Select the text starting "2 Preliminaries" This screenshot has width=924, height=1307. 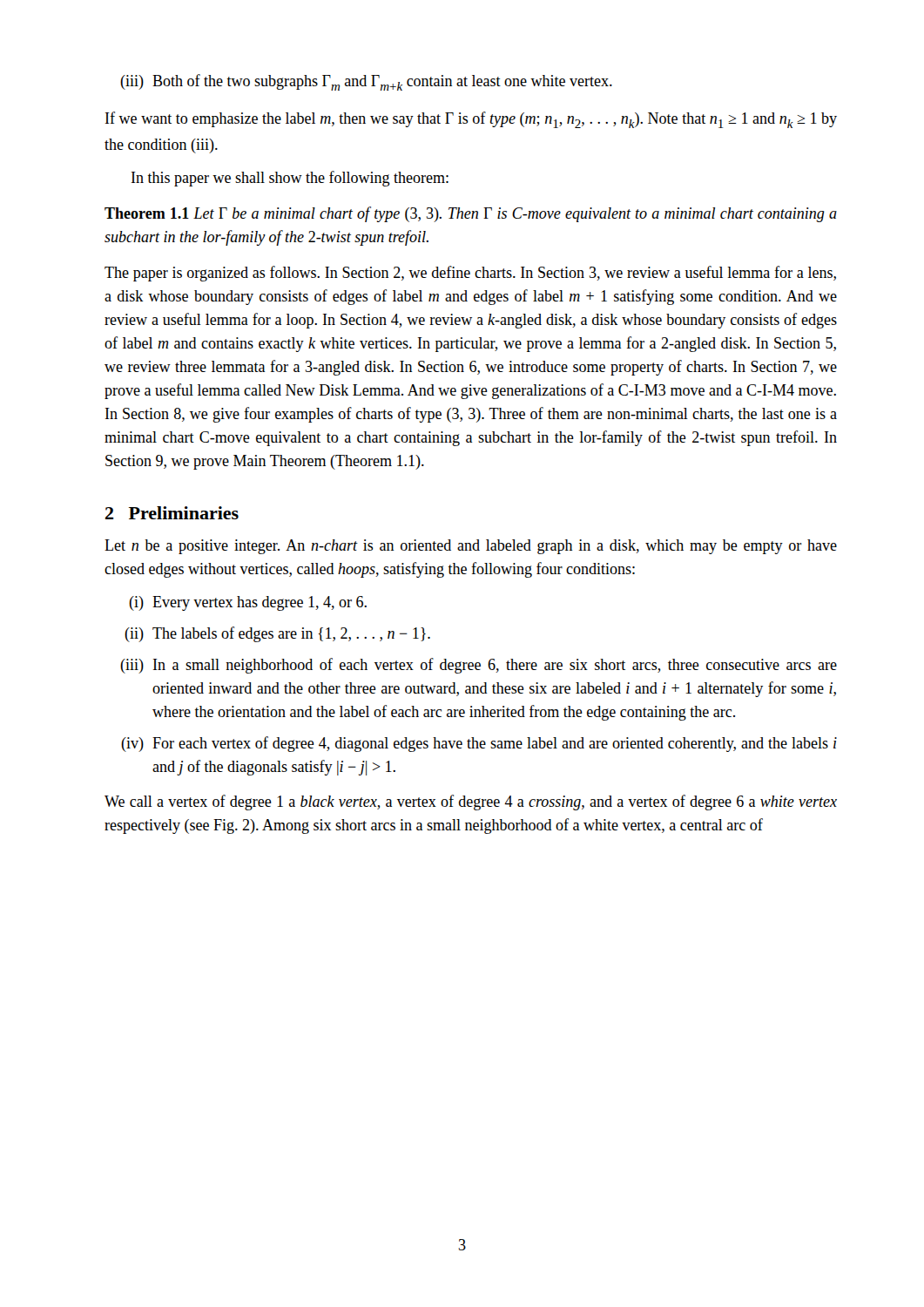coord(172,513)
